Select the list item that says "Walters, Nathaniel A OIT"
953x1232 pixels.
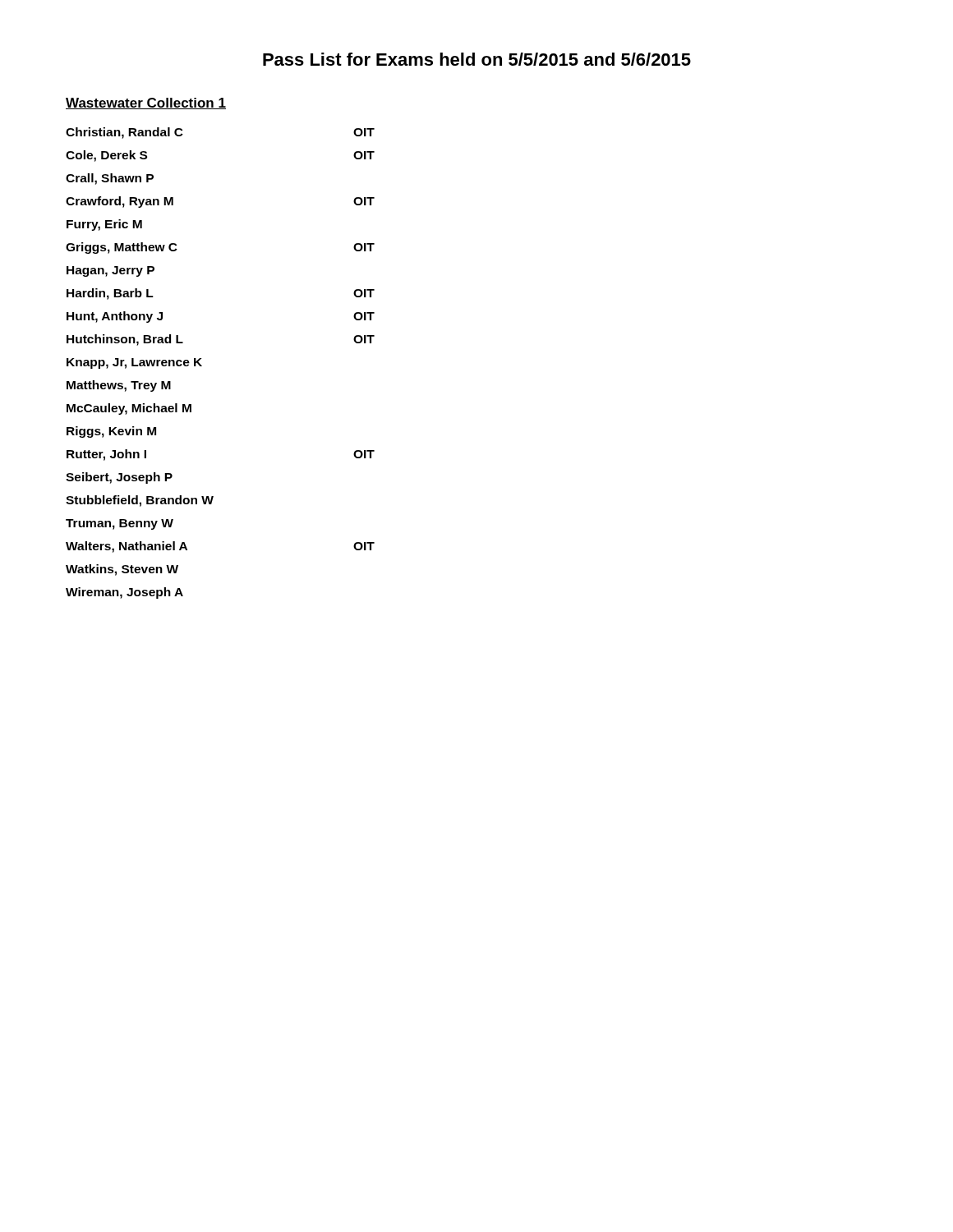(123, 547)
